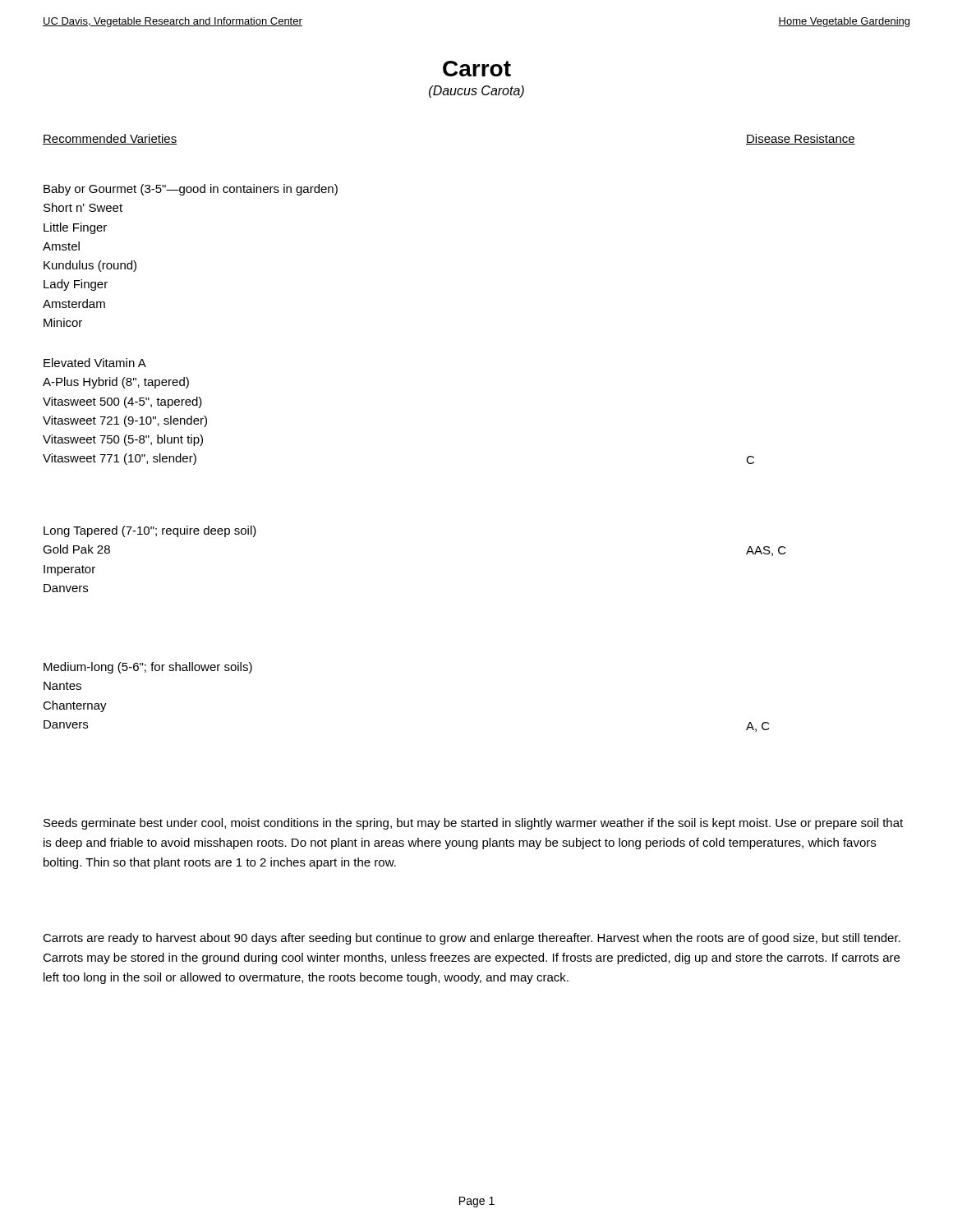Click where it says "Disease Resistance"

(800, 138)
